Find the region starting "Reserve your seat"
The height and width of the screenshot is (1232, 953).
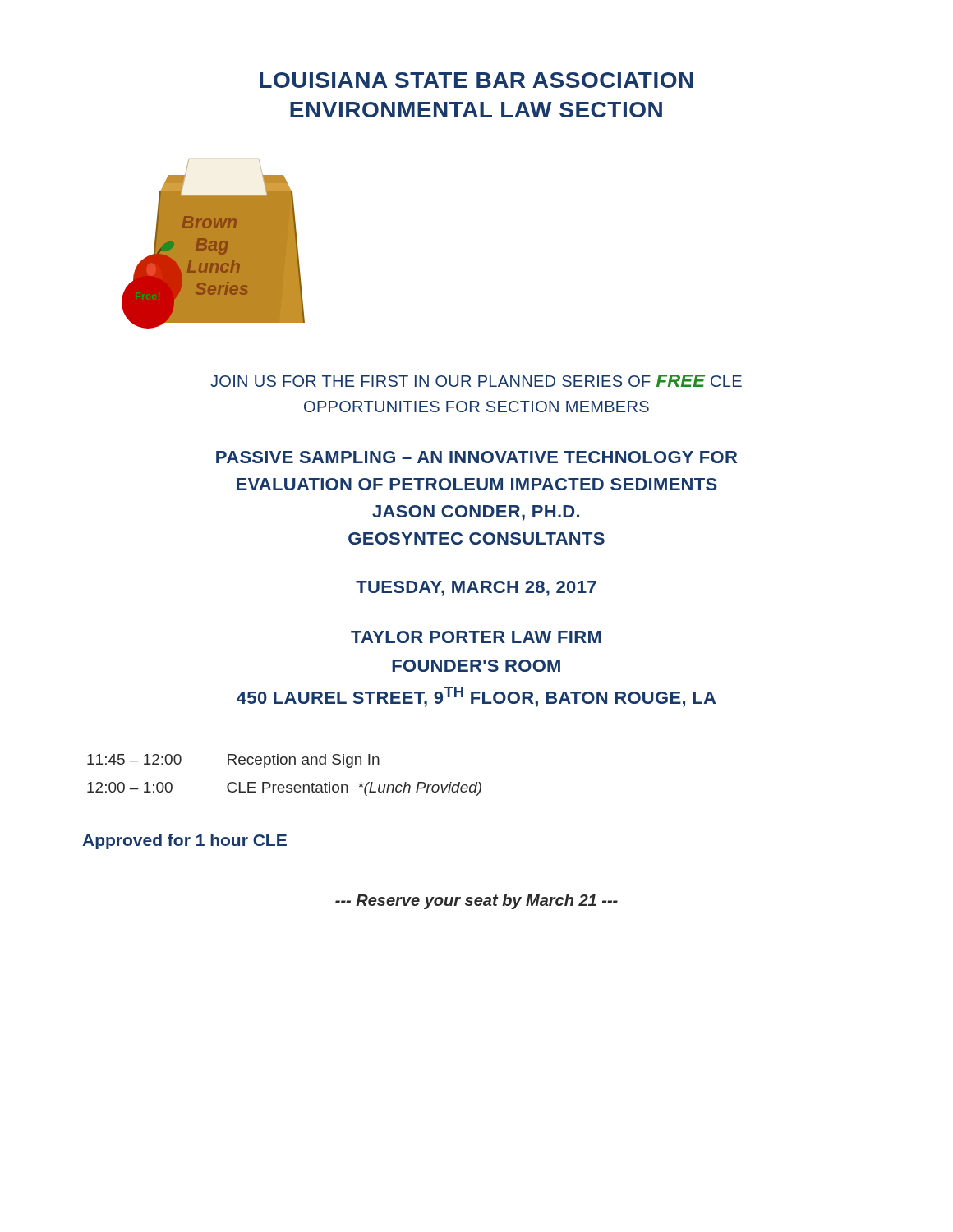tap(476, 900)
